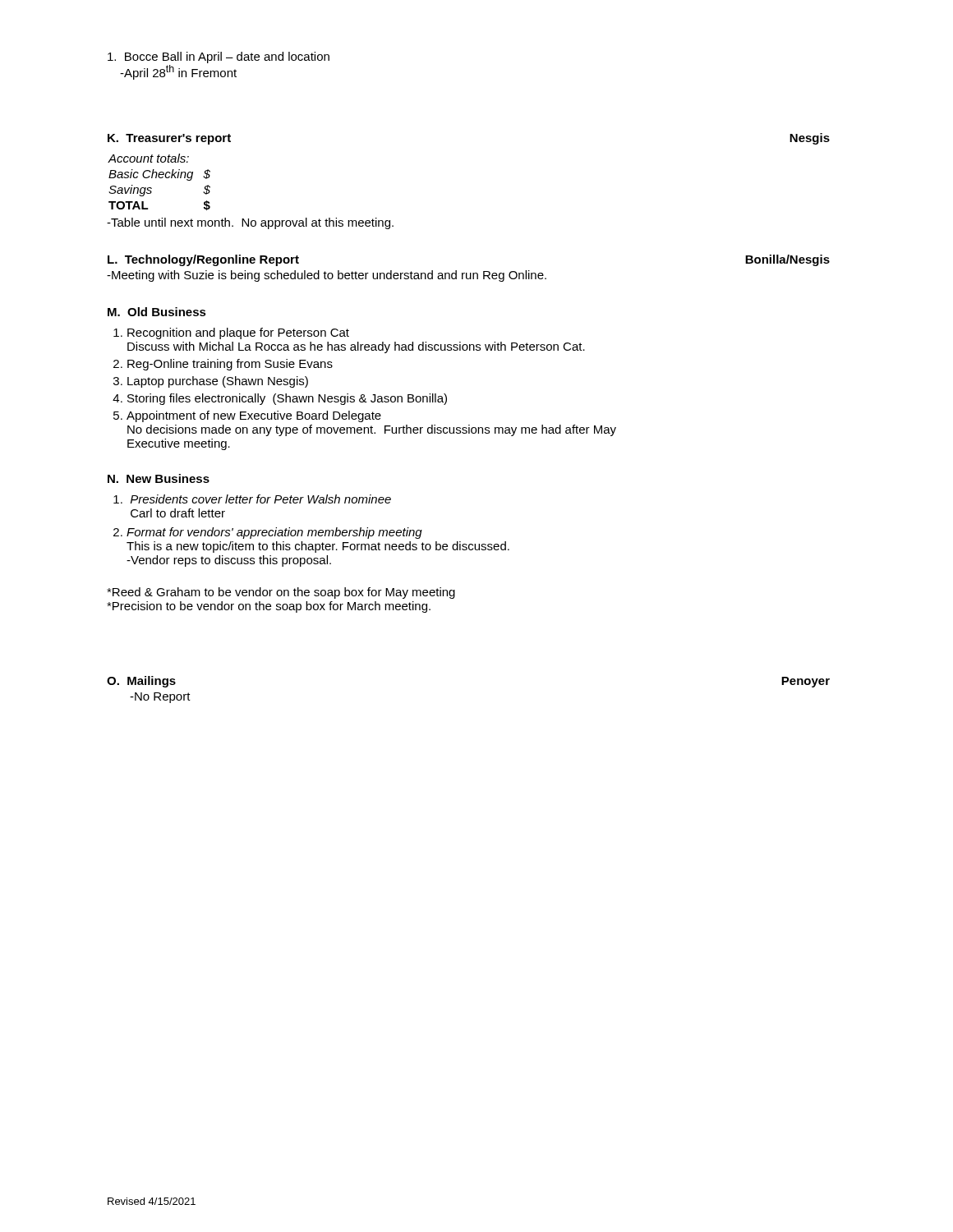This screenshot has width=953, height=1232.
Task: Locate the region starting "Meeting with Suzie"
Action: pos(327,275)
